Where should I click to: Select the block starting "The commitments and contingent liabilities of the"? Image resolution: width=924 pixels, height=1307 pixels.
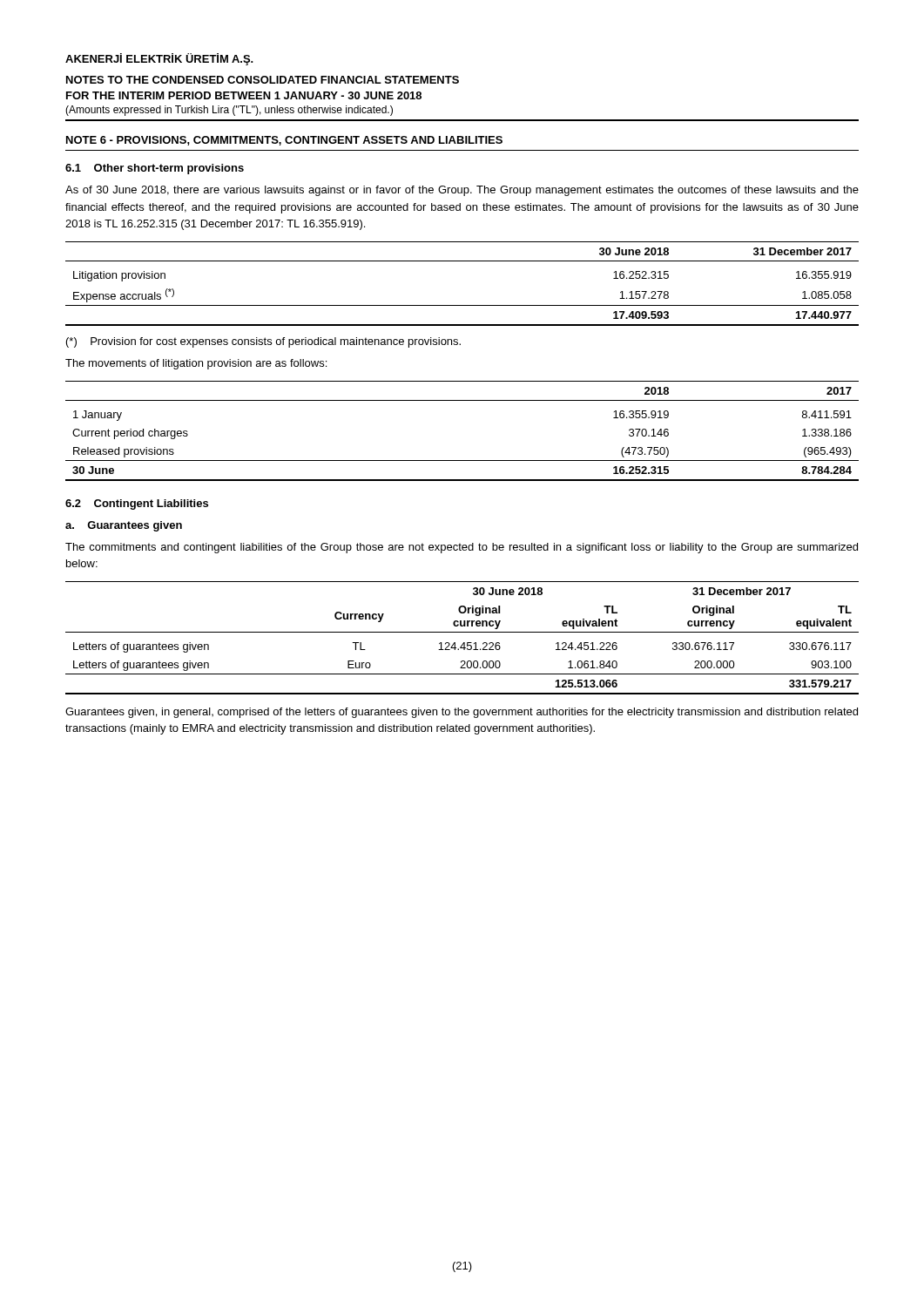pyautogui.click(x=462, y=555)
